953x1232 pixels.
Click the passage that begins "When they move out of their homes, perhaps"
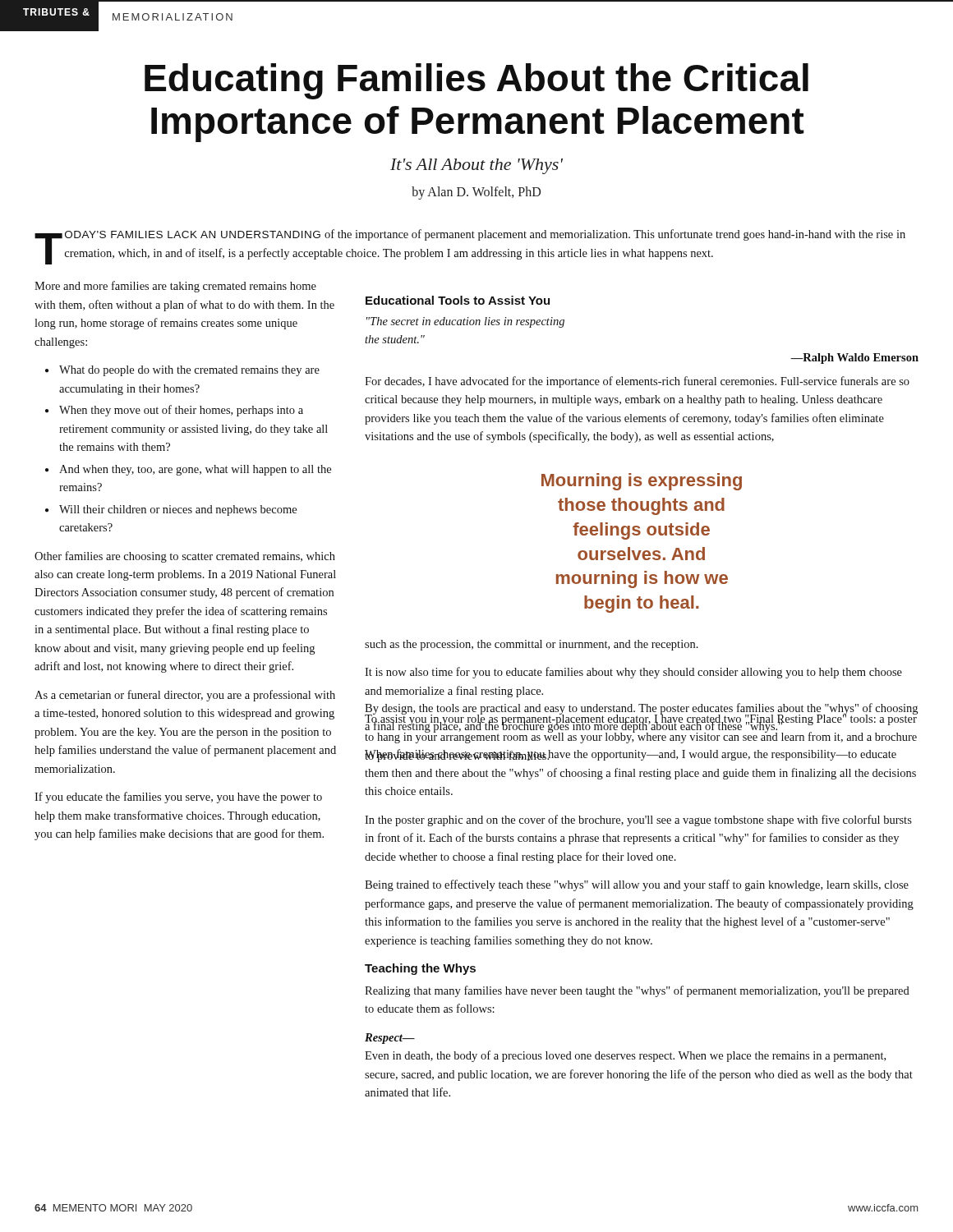(x=194, y=428)
